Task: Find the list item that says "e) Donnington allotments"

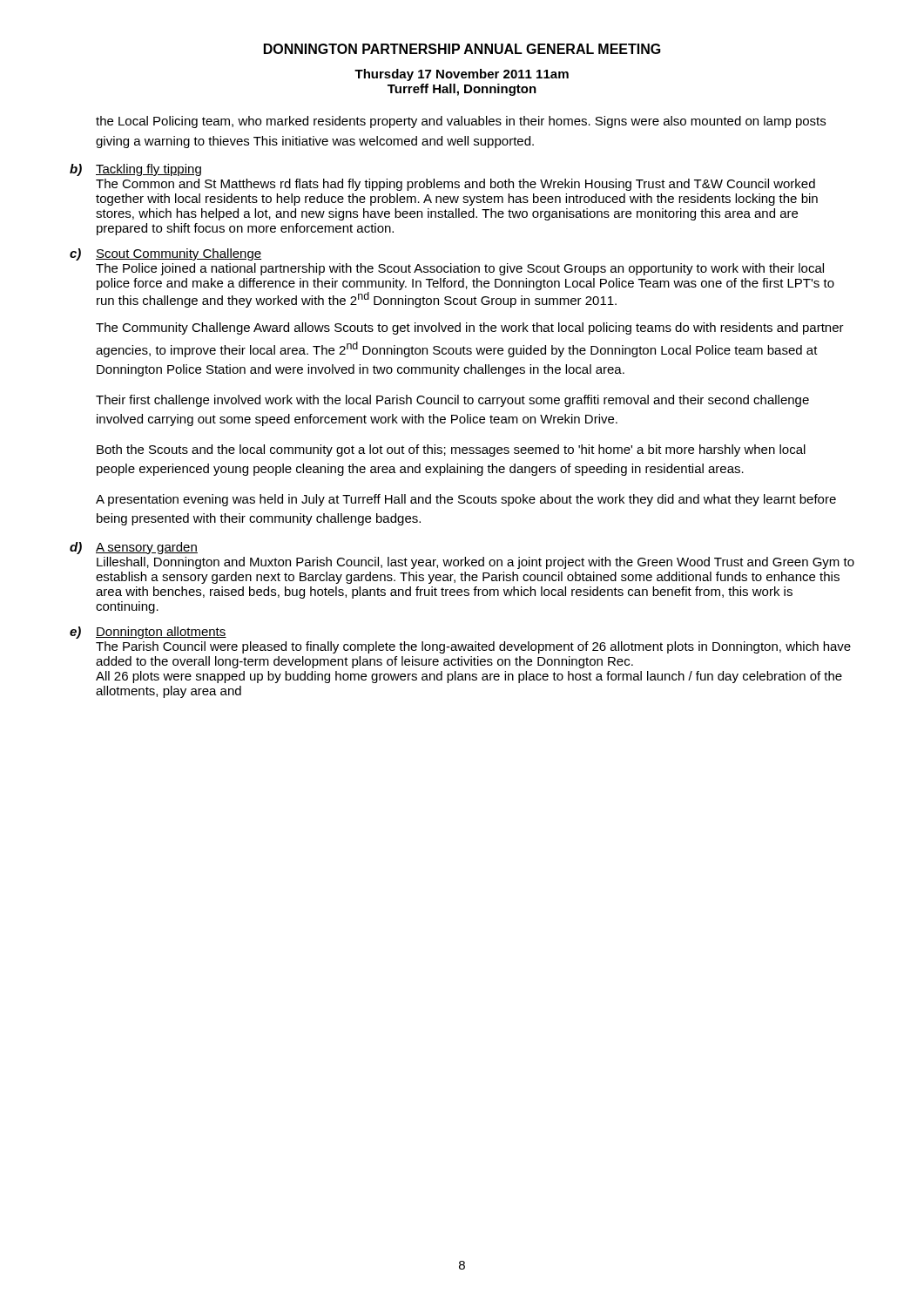Action: click(462, 660)
